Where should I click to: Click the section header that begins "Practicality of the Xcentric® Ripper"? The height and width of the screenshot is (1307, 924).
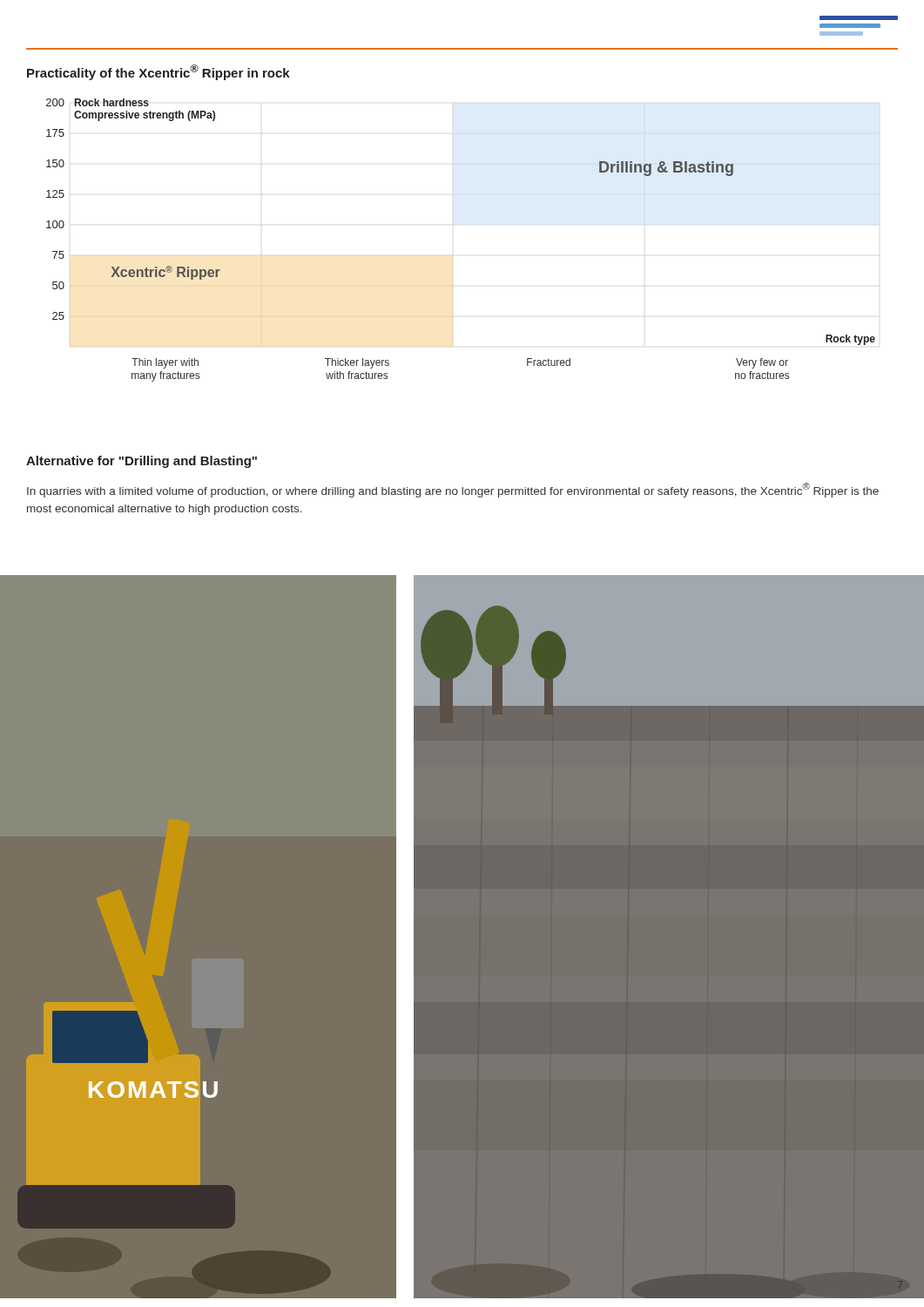[x=158, y=71]
